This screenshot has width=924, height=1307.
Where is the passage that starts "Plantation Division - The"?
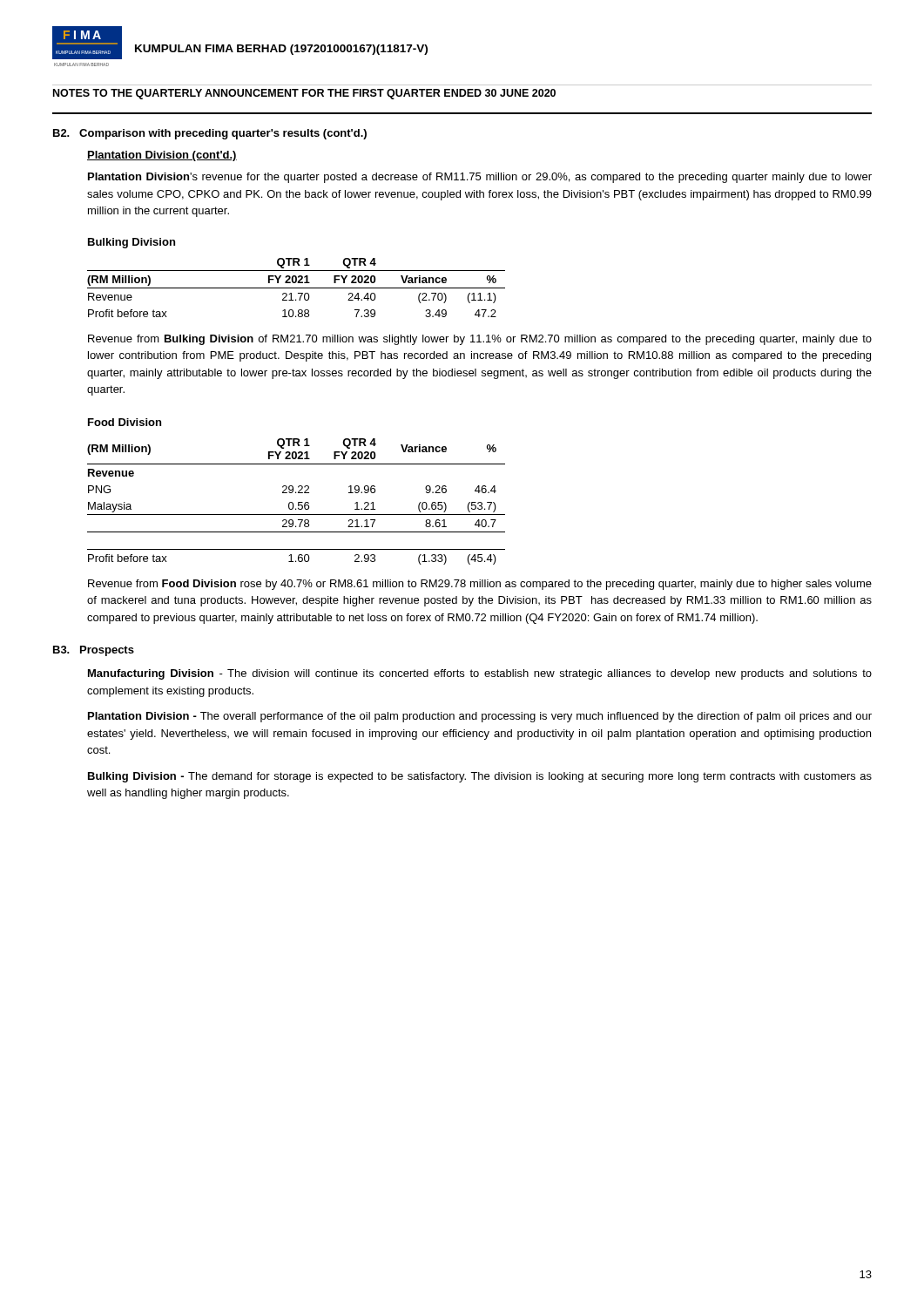pos(479,733)
